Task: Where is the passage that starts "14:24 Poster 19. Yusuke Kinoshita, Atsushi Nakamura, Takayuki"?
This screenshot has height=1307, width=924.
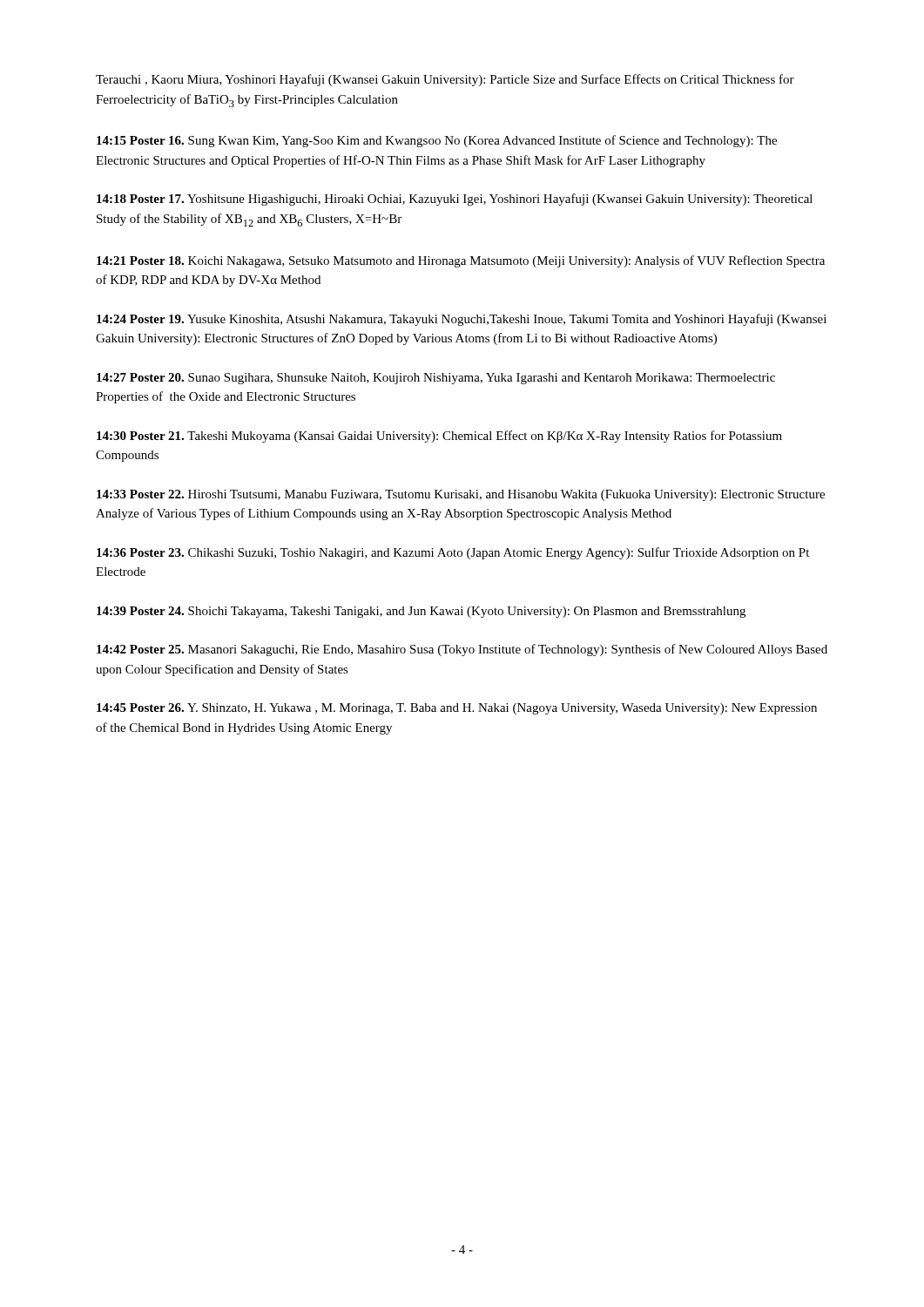Action: (x=461, y=328)
